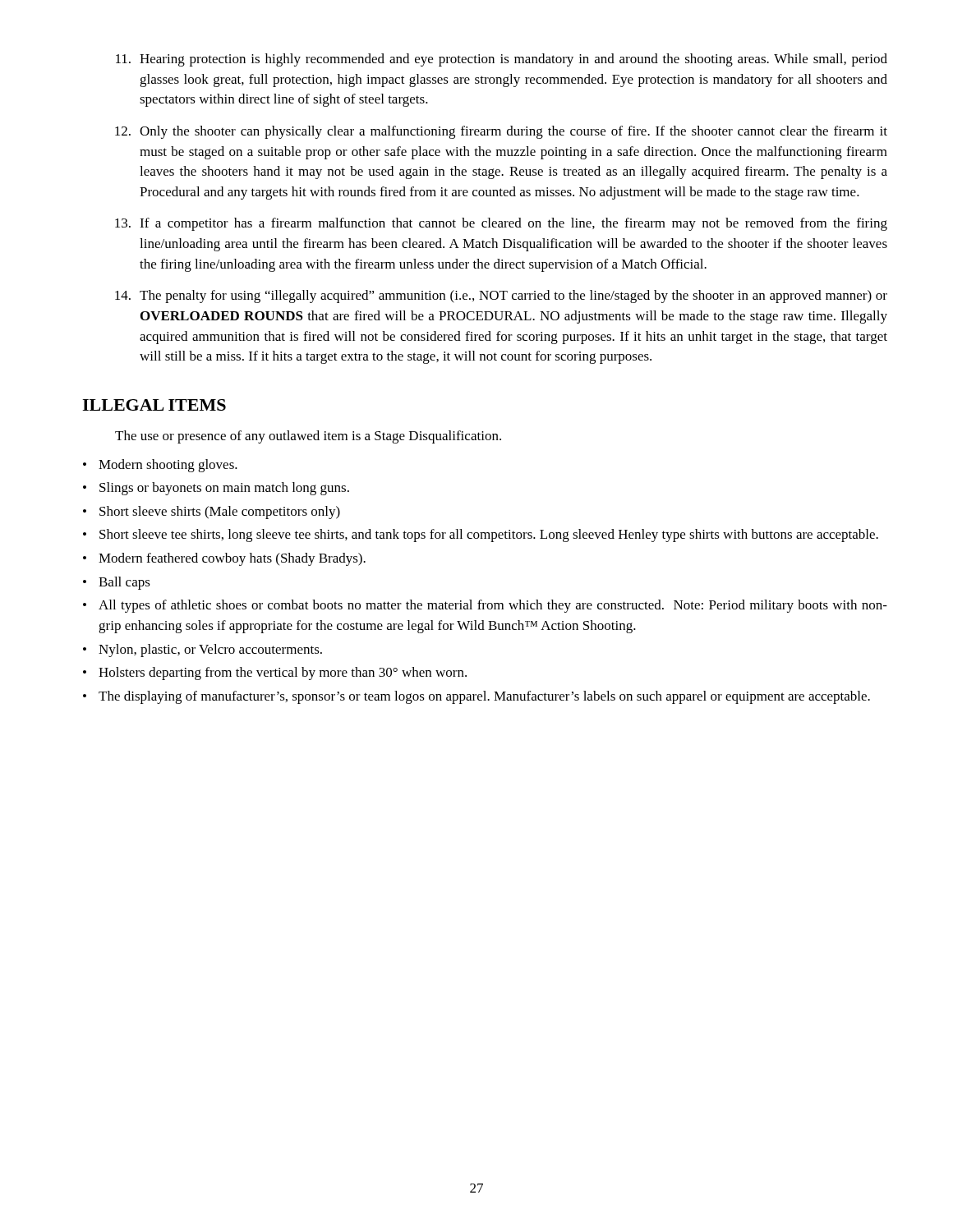Find the list item that says "• Modern feathered cowboy hats (Shady"
This screenshot has width=953, height=1232.
pos(224,559)
